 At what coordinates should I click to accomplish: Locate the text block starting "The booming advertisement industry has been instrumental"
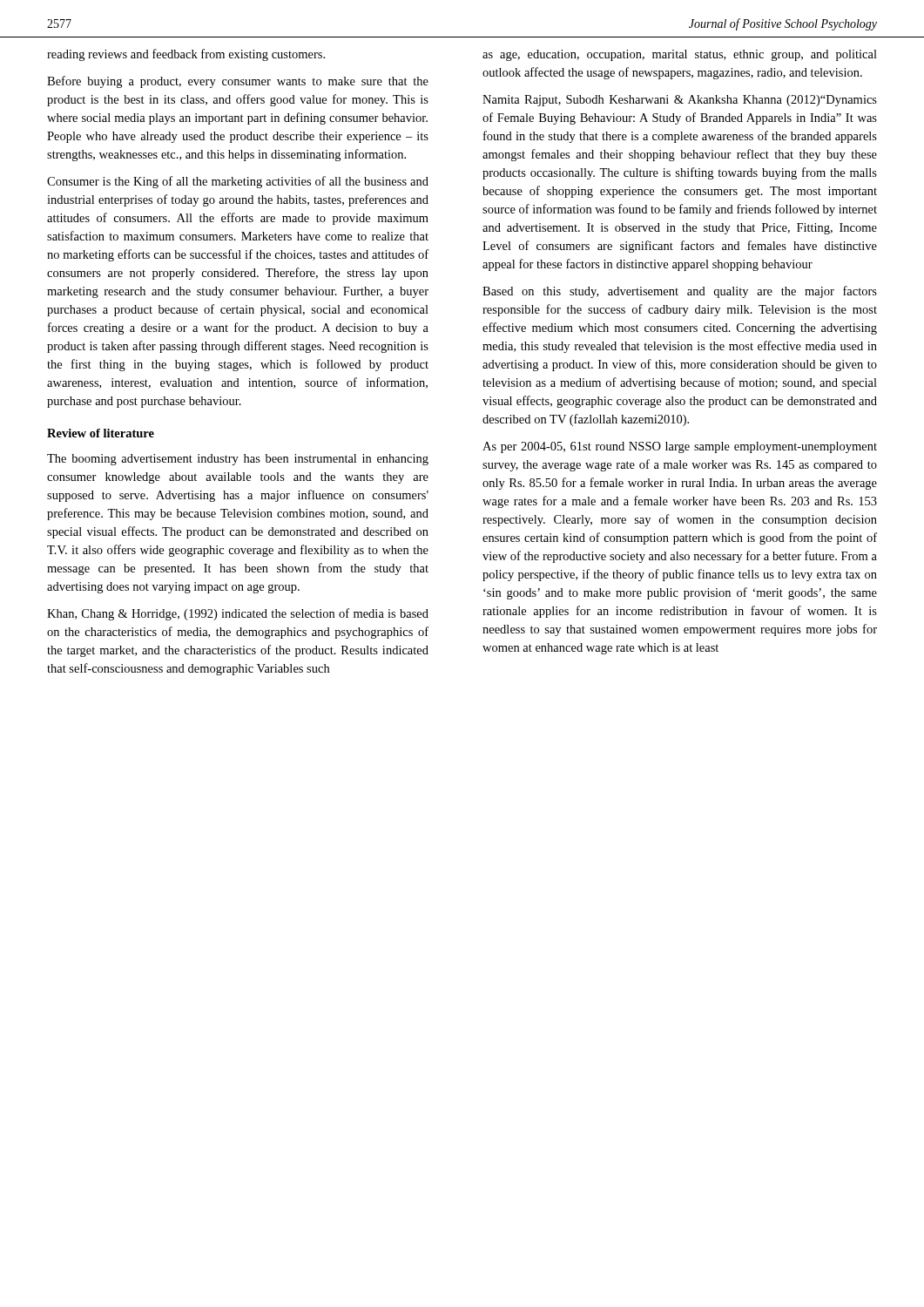click(238, 523)
